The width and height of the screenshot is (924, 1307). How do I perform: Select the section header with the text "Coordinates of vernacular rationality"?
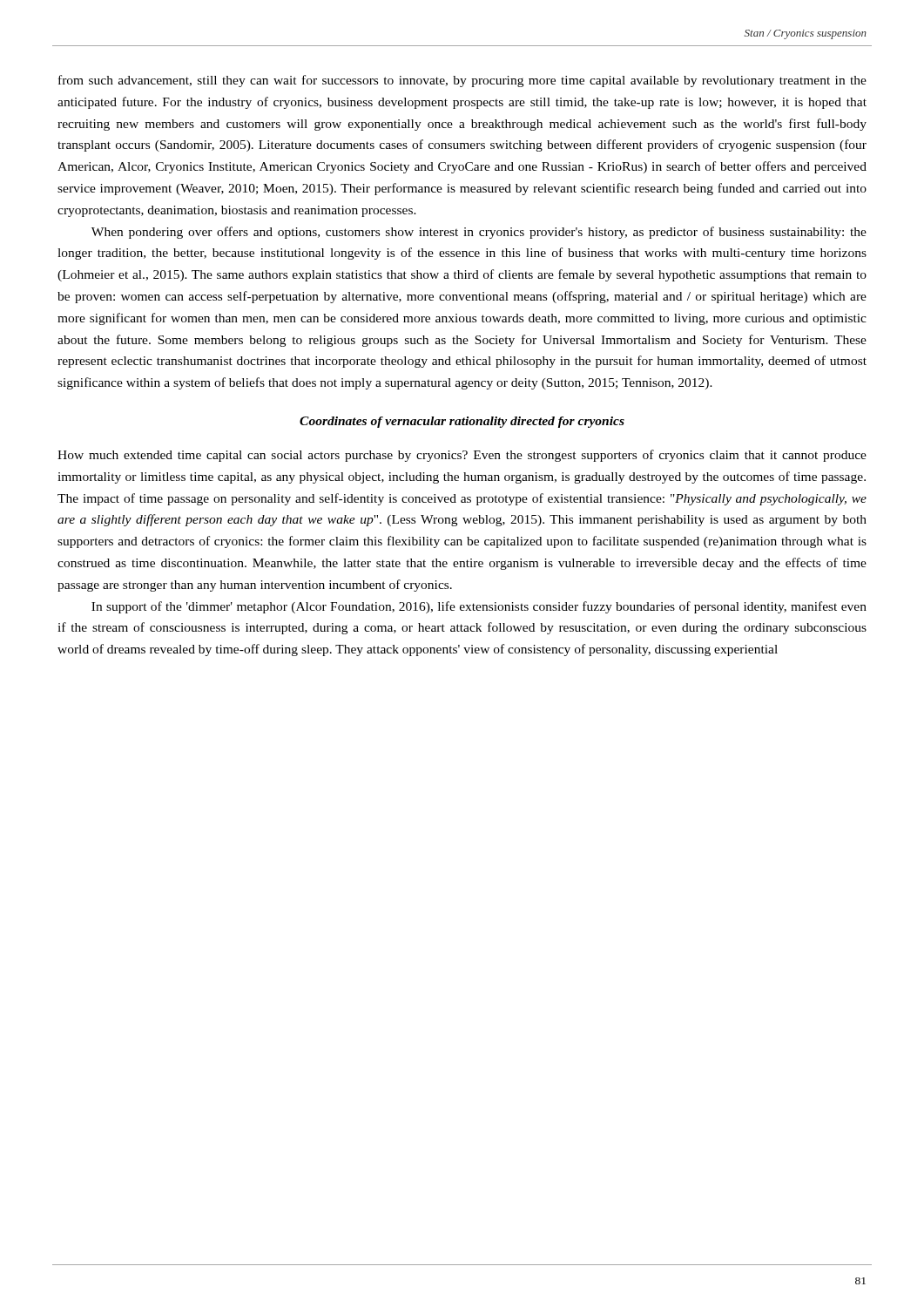(x=462, y=420)
